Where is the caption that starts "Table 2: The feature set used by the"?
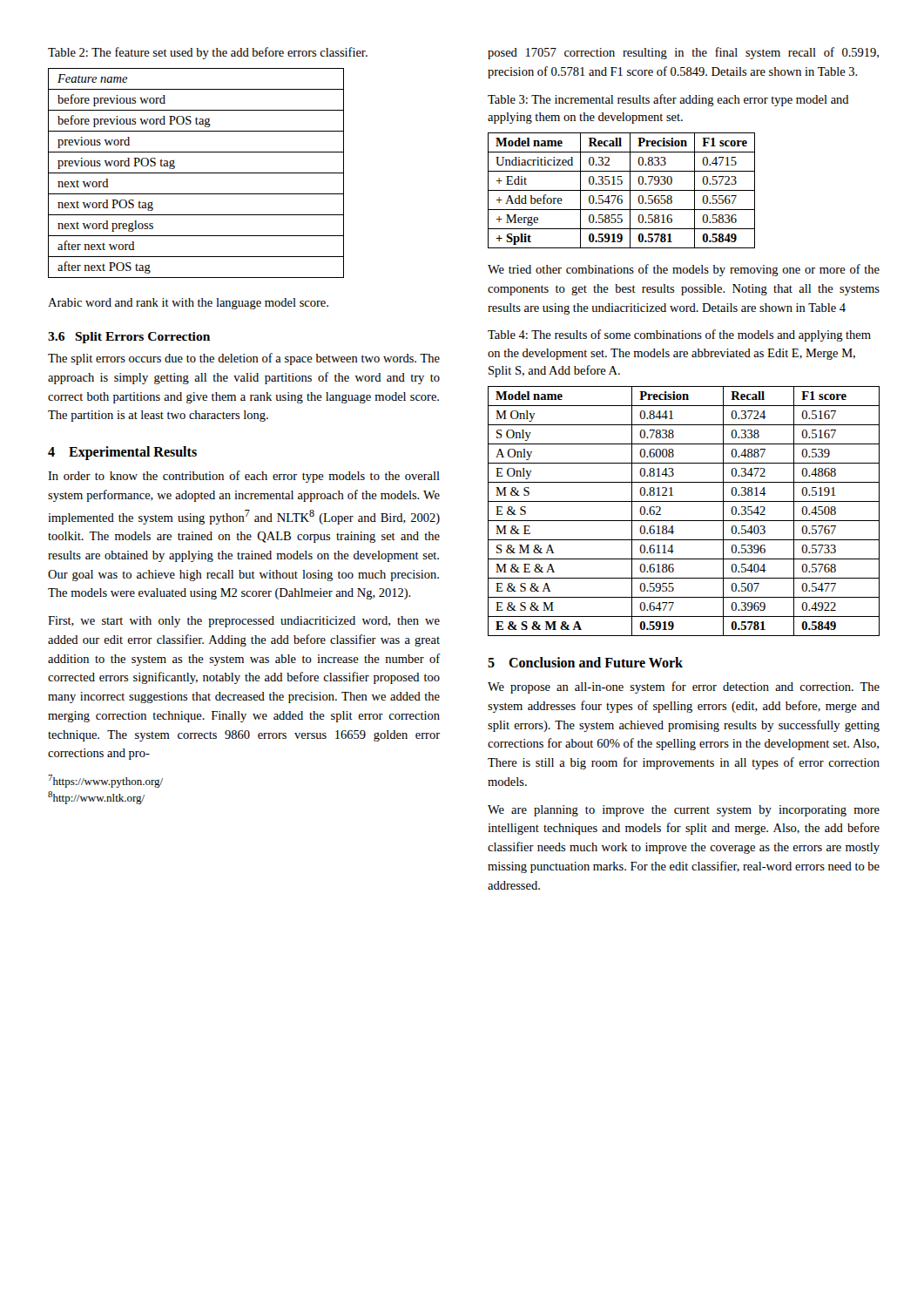Image resolution: width=924 pixels, height=1307 pixels. 208,52
